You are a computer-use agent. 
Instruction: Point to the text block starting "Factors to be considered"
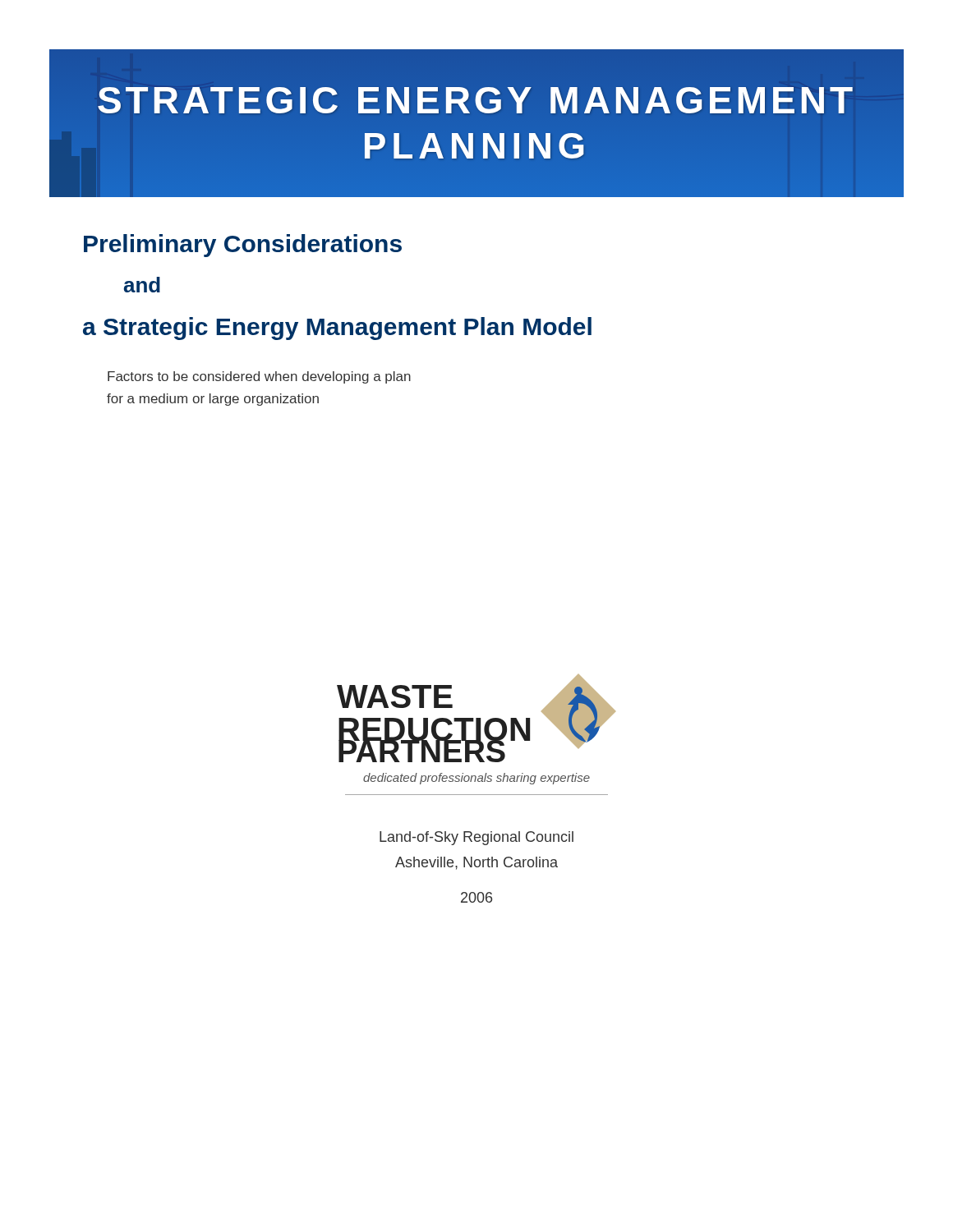[x=259, y=388]
